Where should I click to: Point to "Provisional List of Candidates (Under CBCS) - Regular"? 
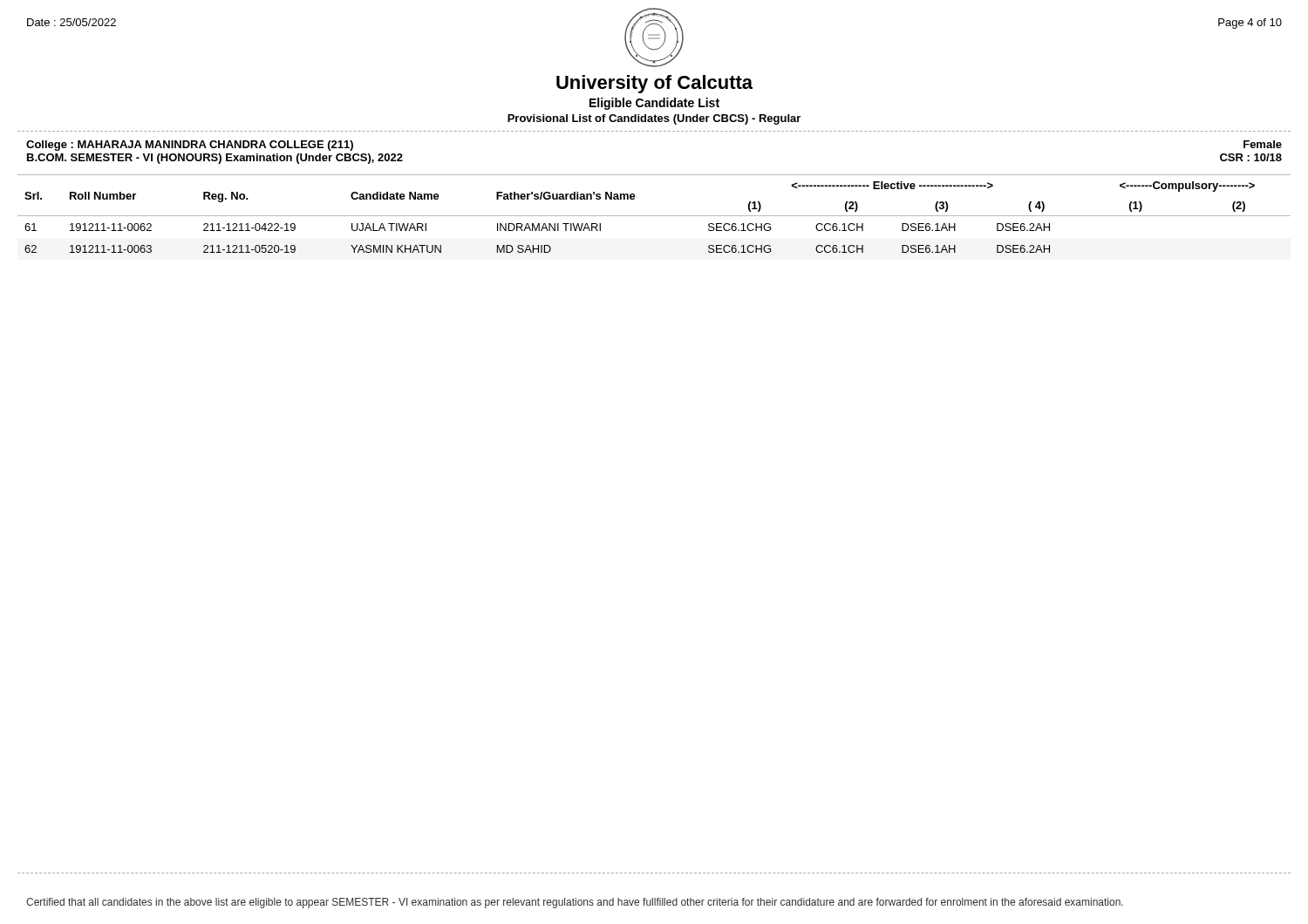(654, 118)
